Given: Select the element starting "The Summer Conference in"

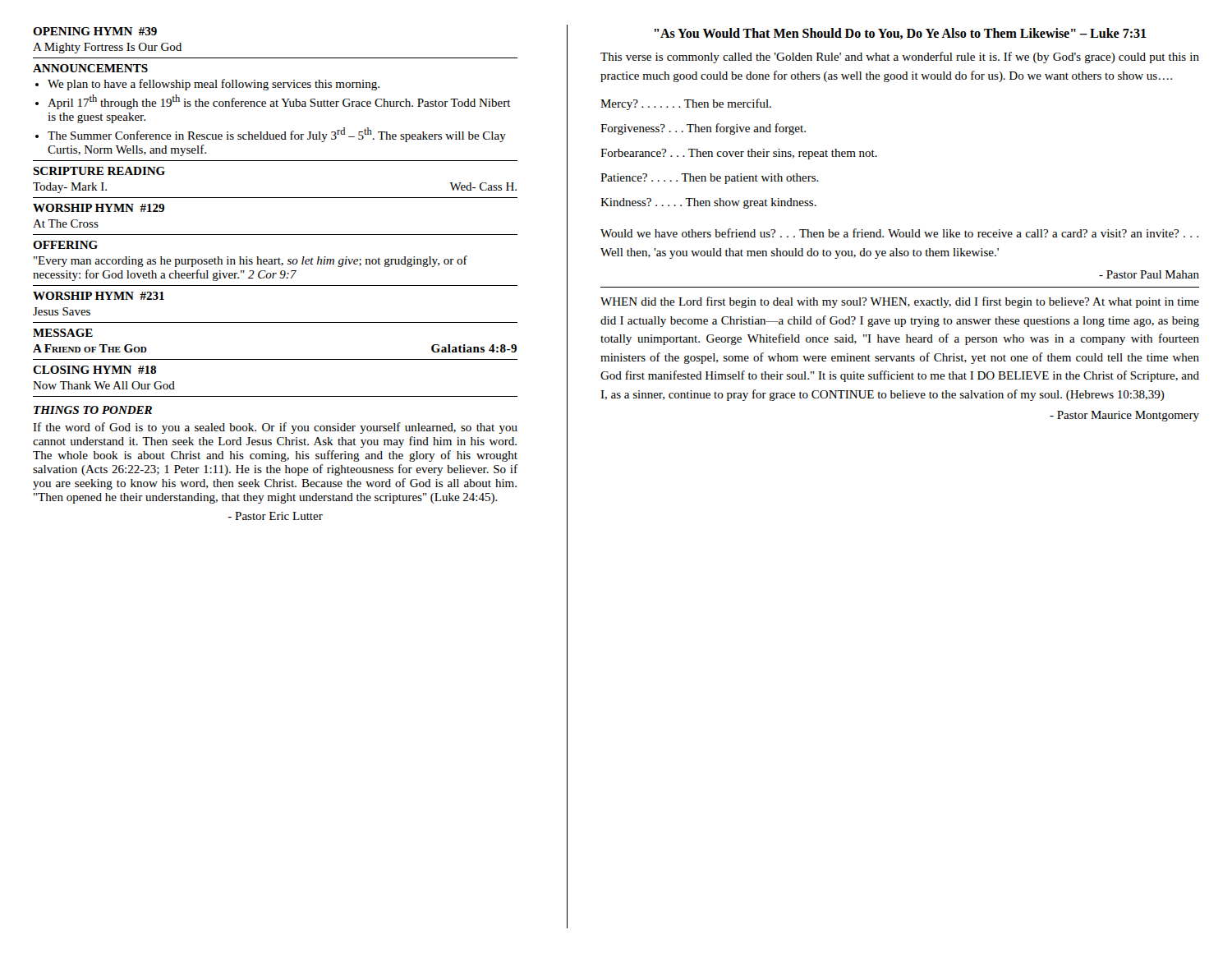Looking at the screenshot, I should tap(277, 141).
